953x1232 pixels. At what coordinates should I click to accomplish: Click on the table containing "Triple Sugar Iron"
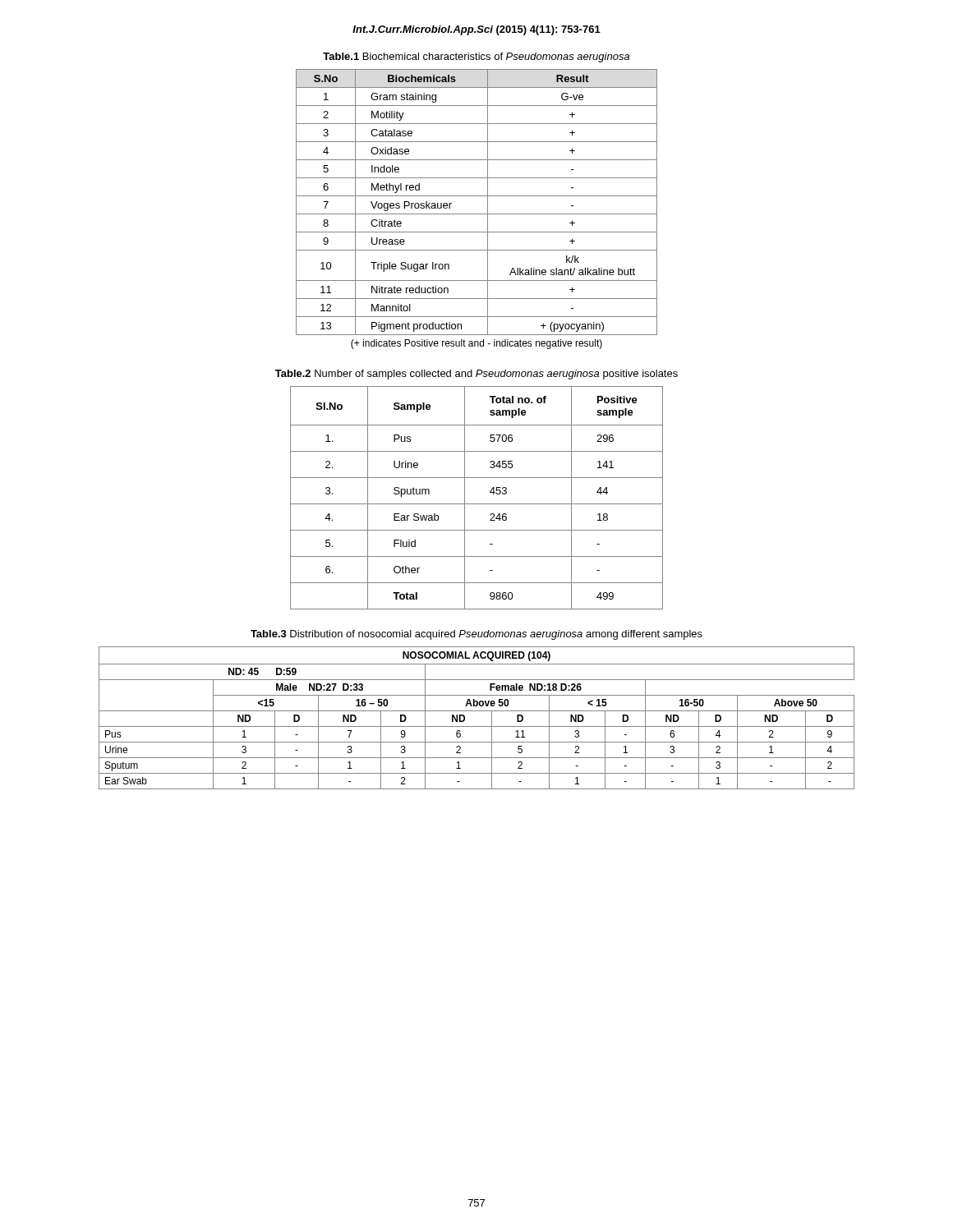click(476, 202)
